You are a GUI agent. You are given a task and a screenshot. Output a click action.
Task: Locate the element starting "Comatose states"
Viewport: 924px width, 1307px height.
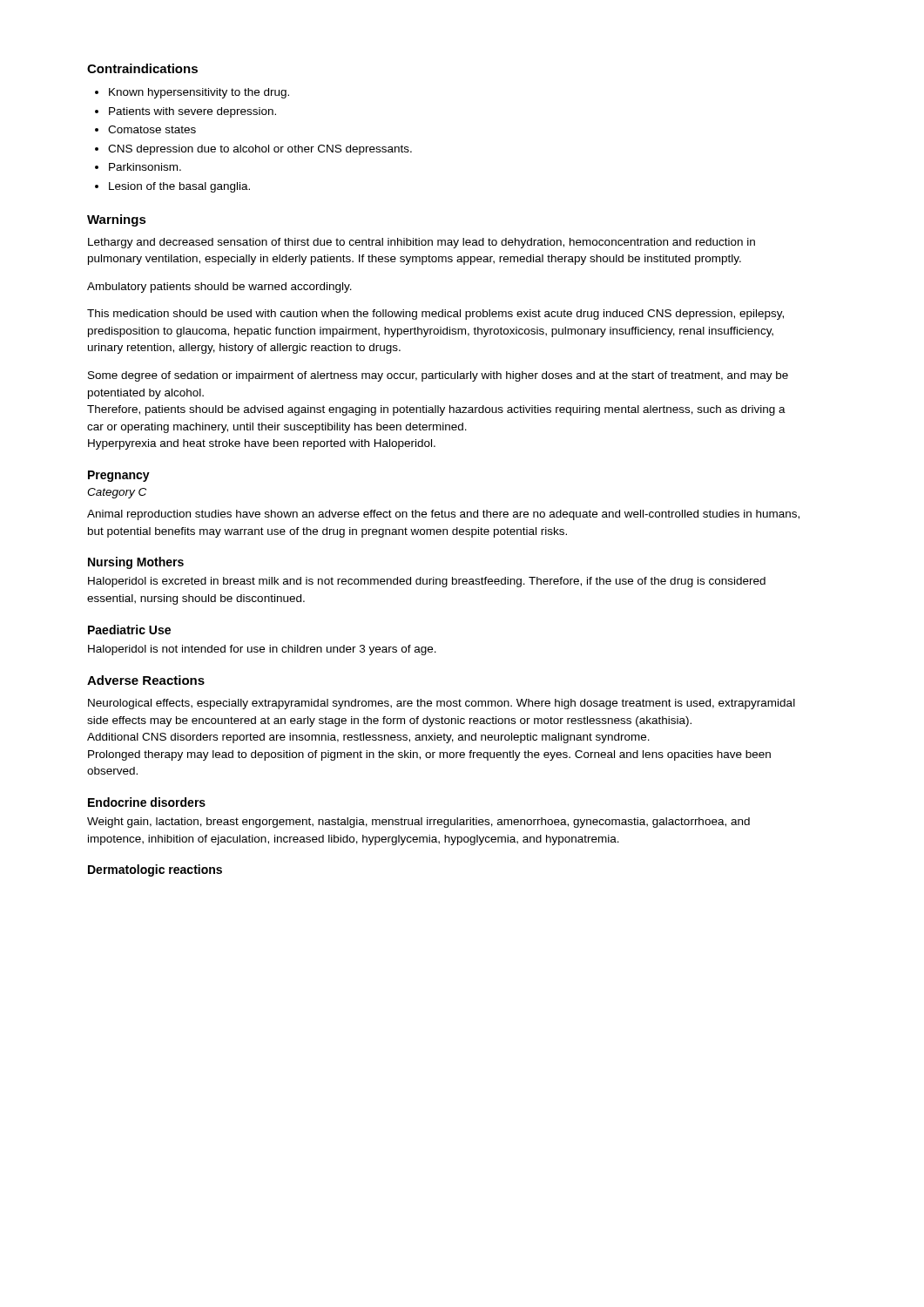click(x=152, y=130)
